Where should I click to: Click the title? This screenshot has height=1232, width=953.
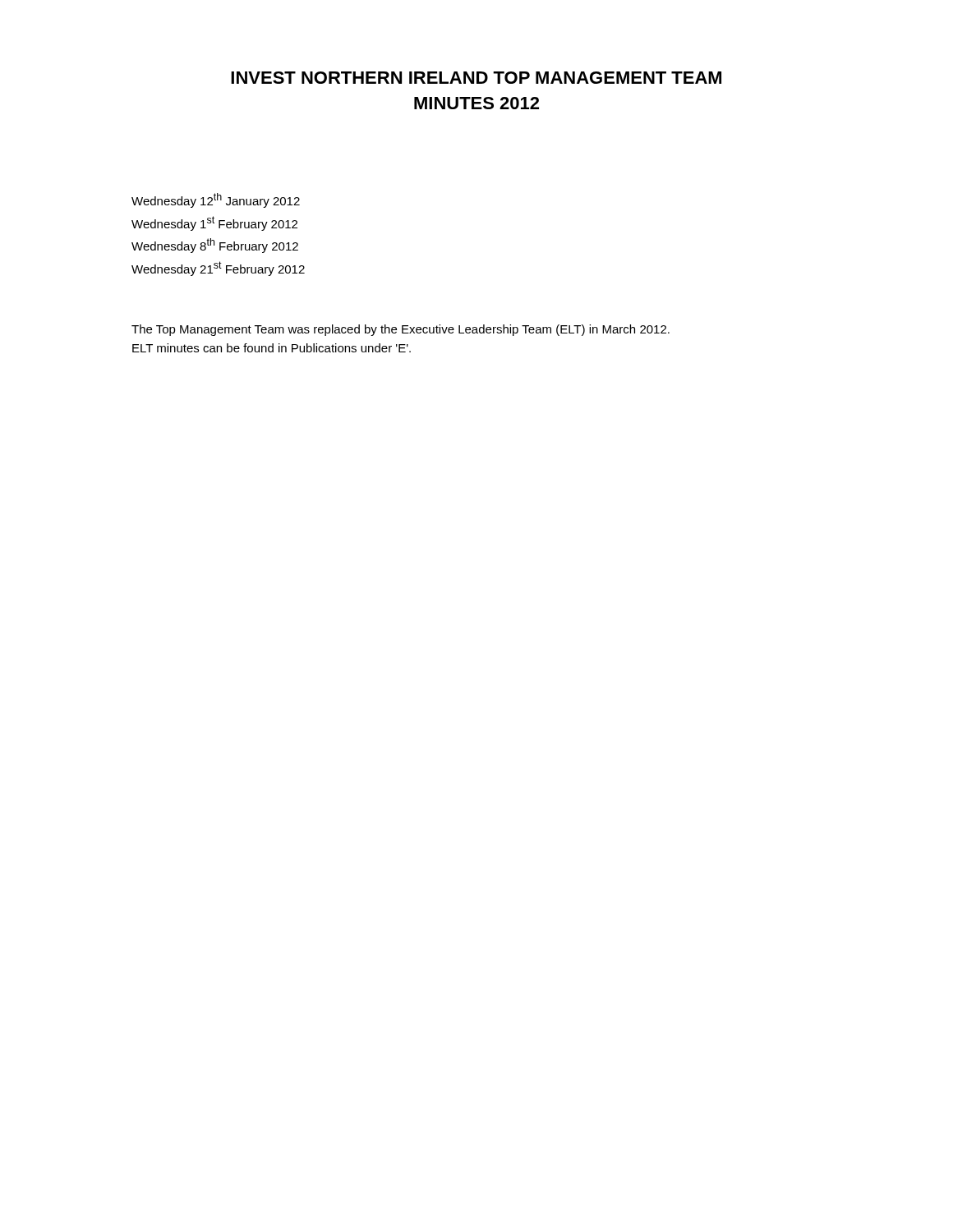tap(476, 91)
